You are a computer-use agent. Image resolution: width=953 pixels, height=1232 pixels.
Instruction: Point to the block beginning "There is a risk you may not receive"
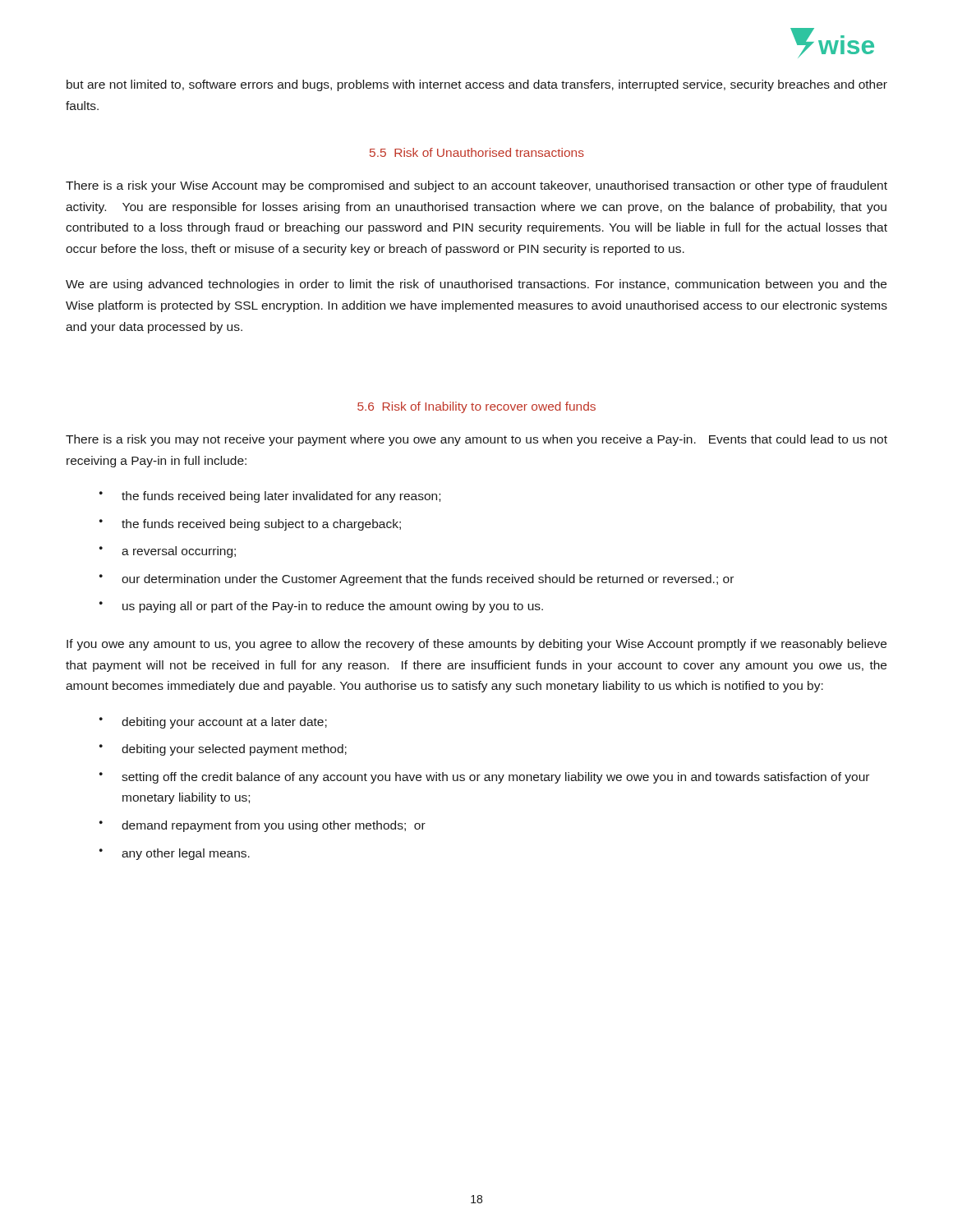click(x=476, y=450)
